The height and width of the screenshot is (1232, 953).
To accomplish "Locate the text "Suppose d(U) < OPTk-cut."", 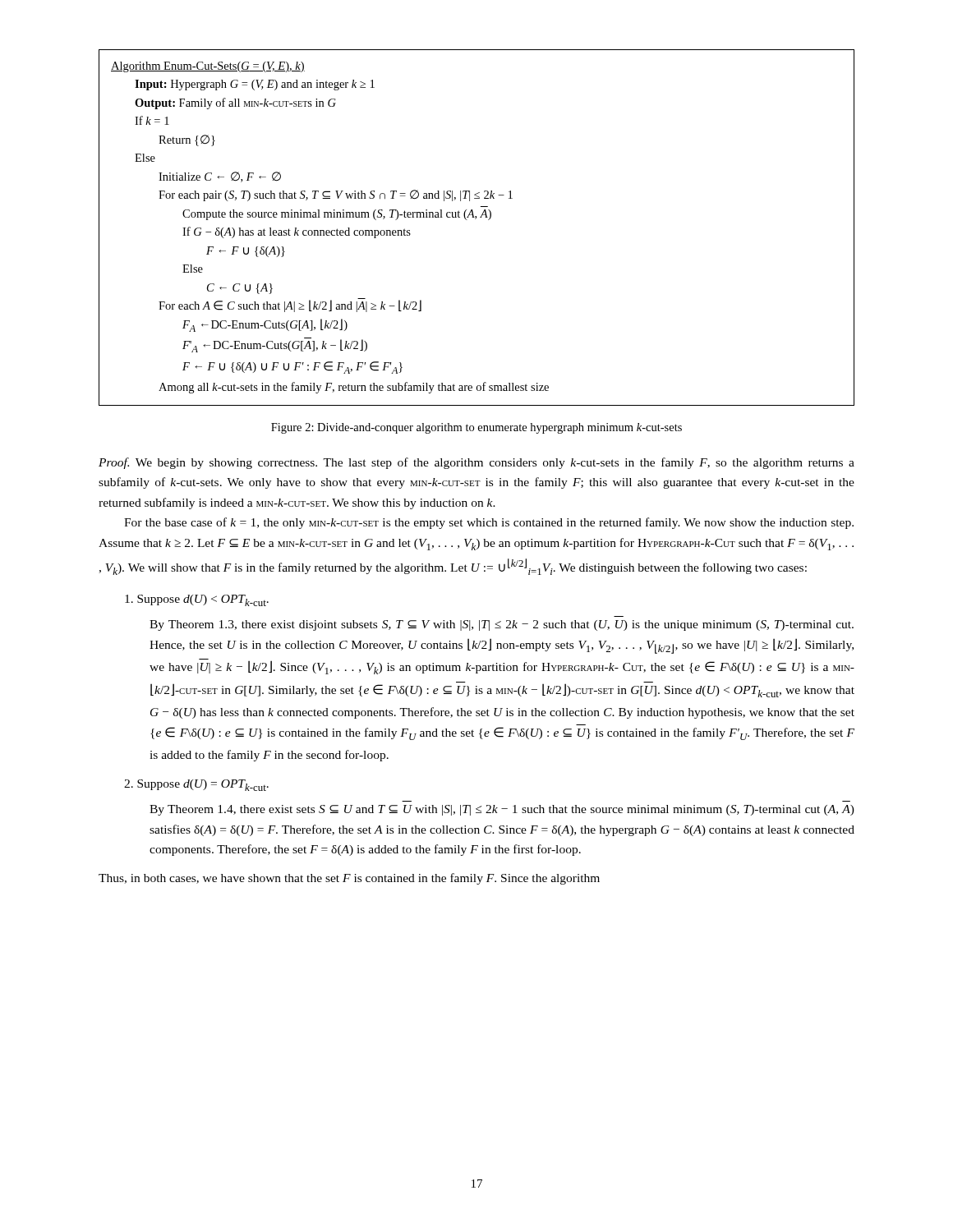I will [197, 600].
